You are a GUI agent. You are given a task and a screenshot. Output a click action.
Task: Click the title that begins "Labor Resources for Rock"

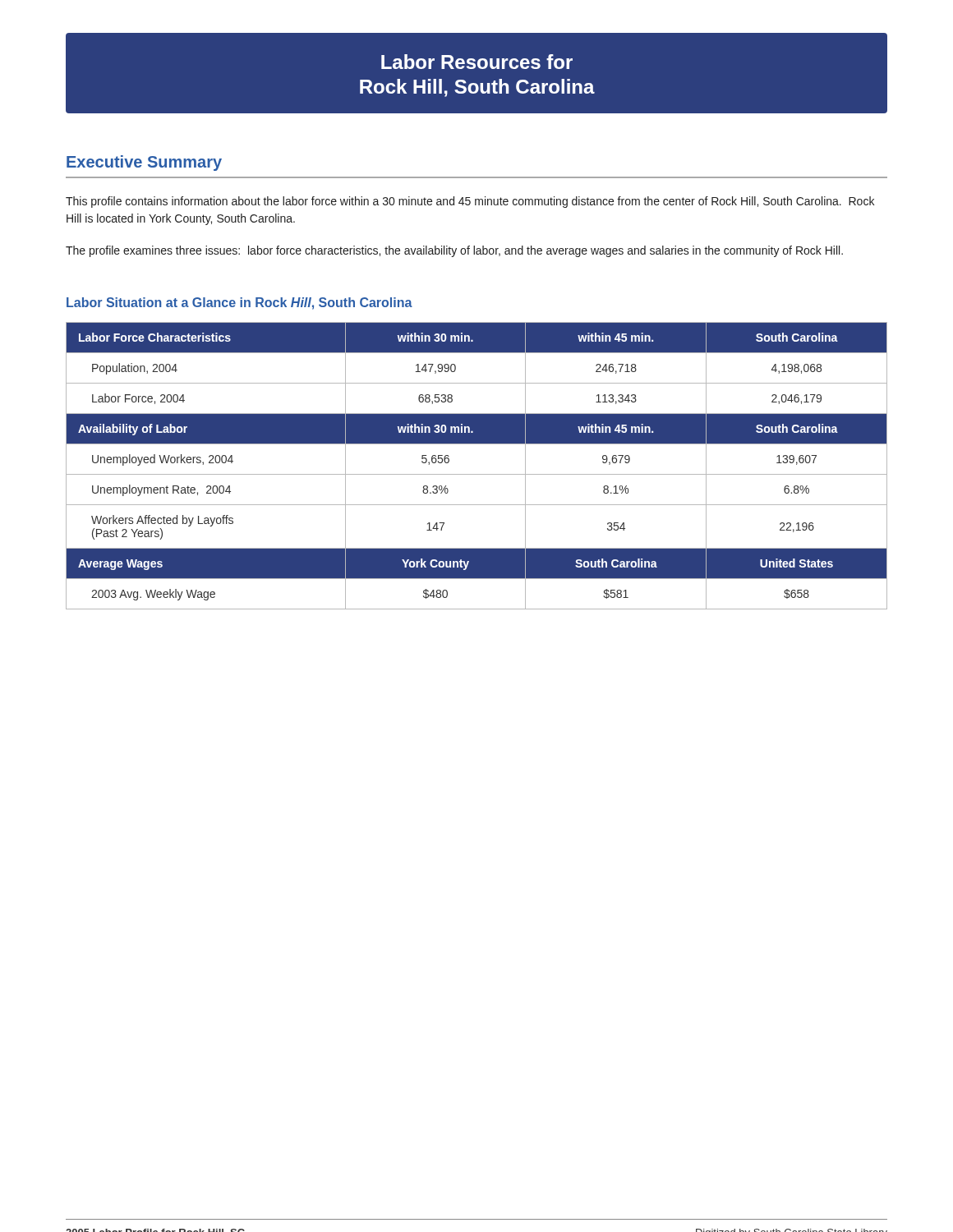click(x=476, y=73)
